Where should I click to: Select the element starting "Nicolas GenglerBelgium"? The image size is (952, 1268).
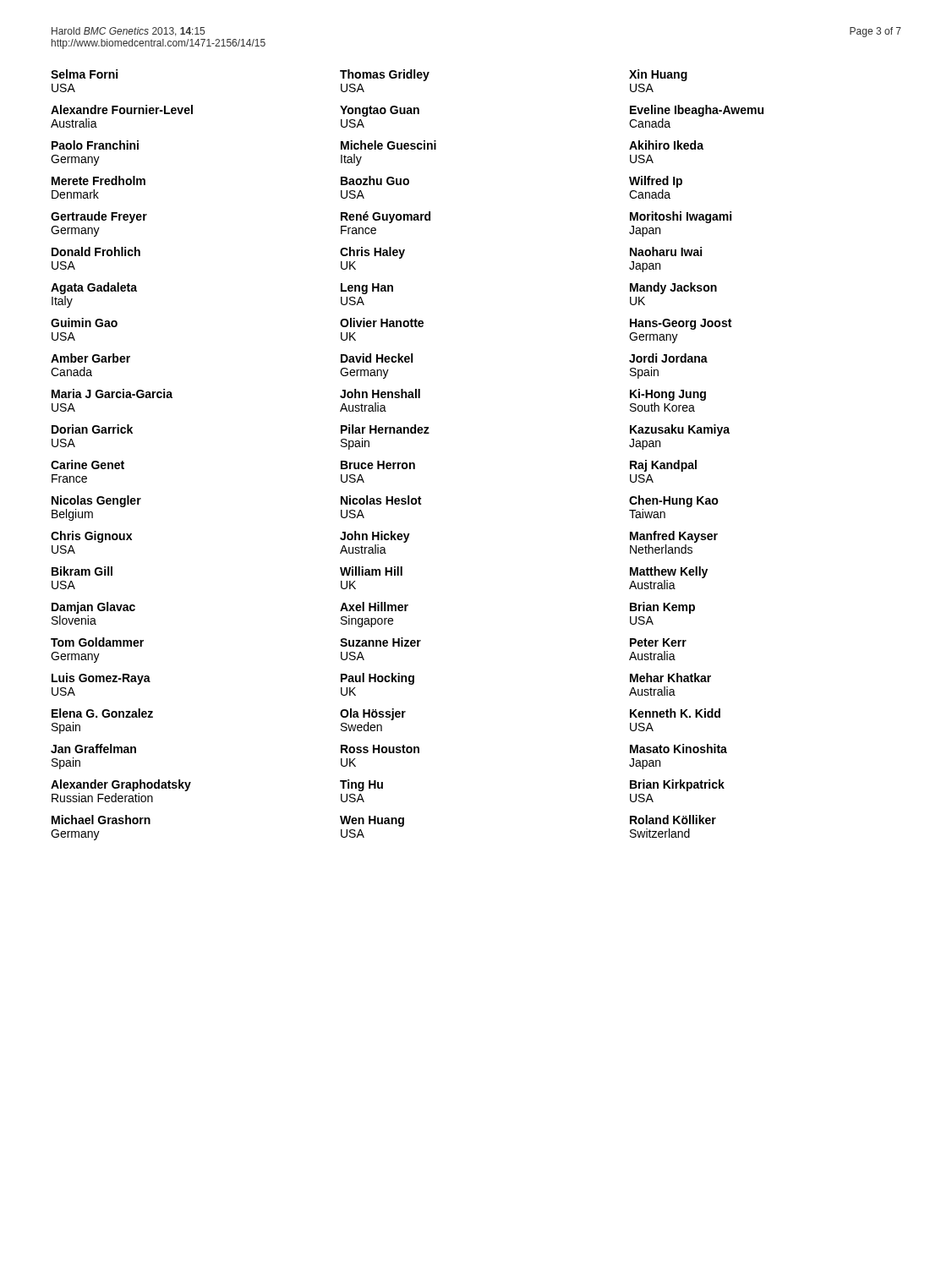(x=96, y=501)
